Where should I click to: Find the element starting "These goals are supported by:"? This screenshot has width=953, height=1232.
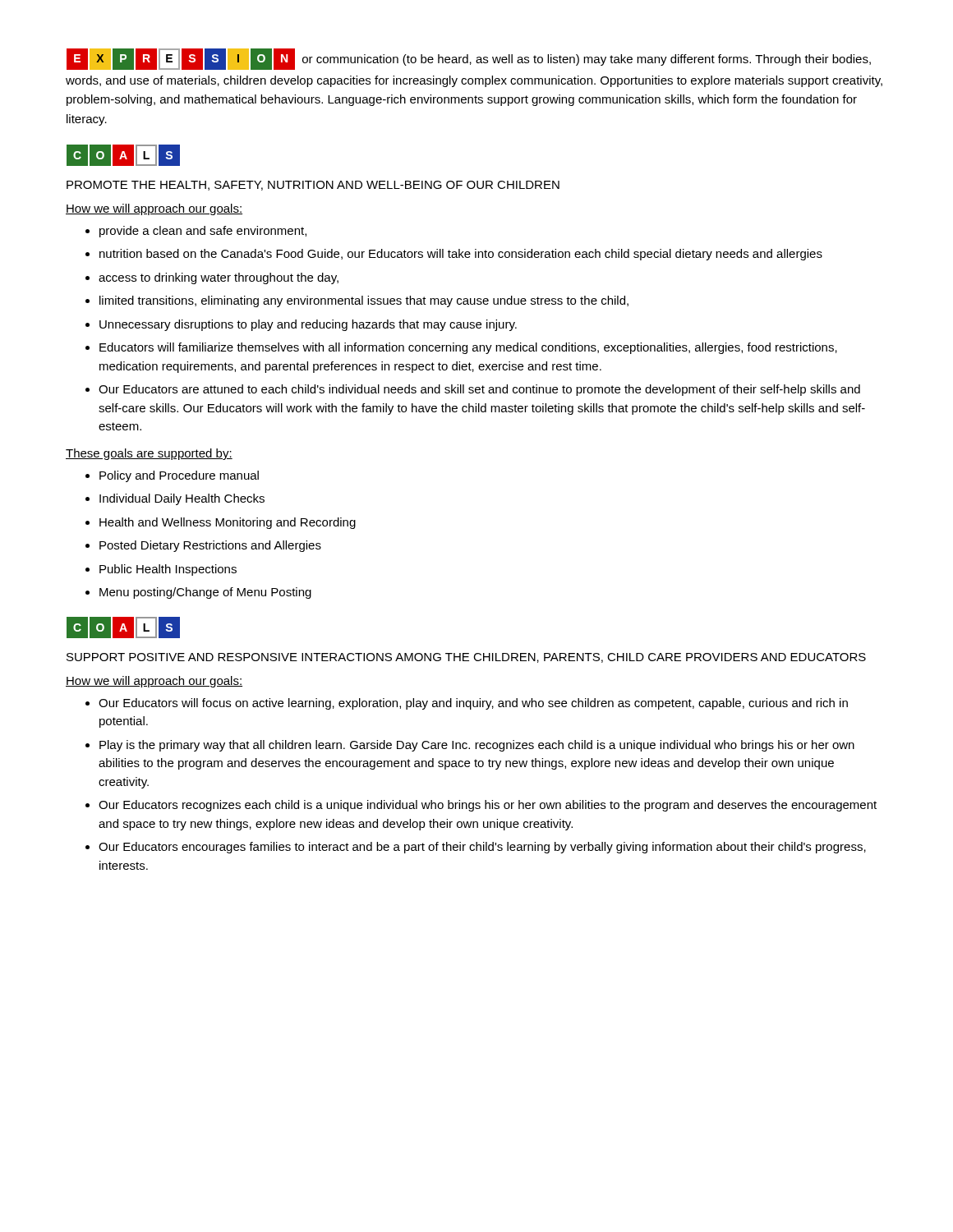click(x=149, y=453)
